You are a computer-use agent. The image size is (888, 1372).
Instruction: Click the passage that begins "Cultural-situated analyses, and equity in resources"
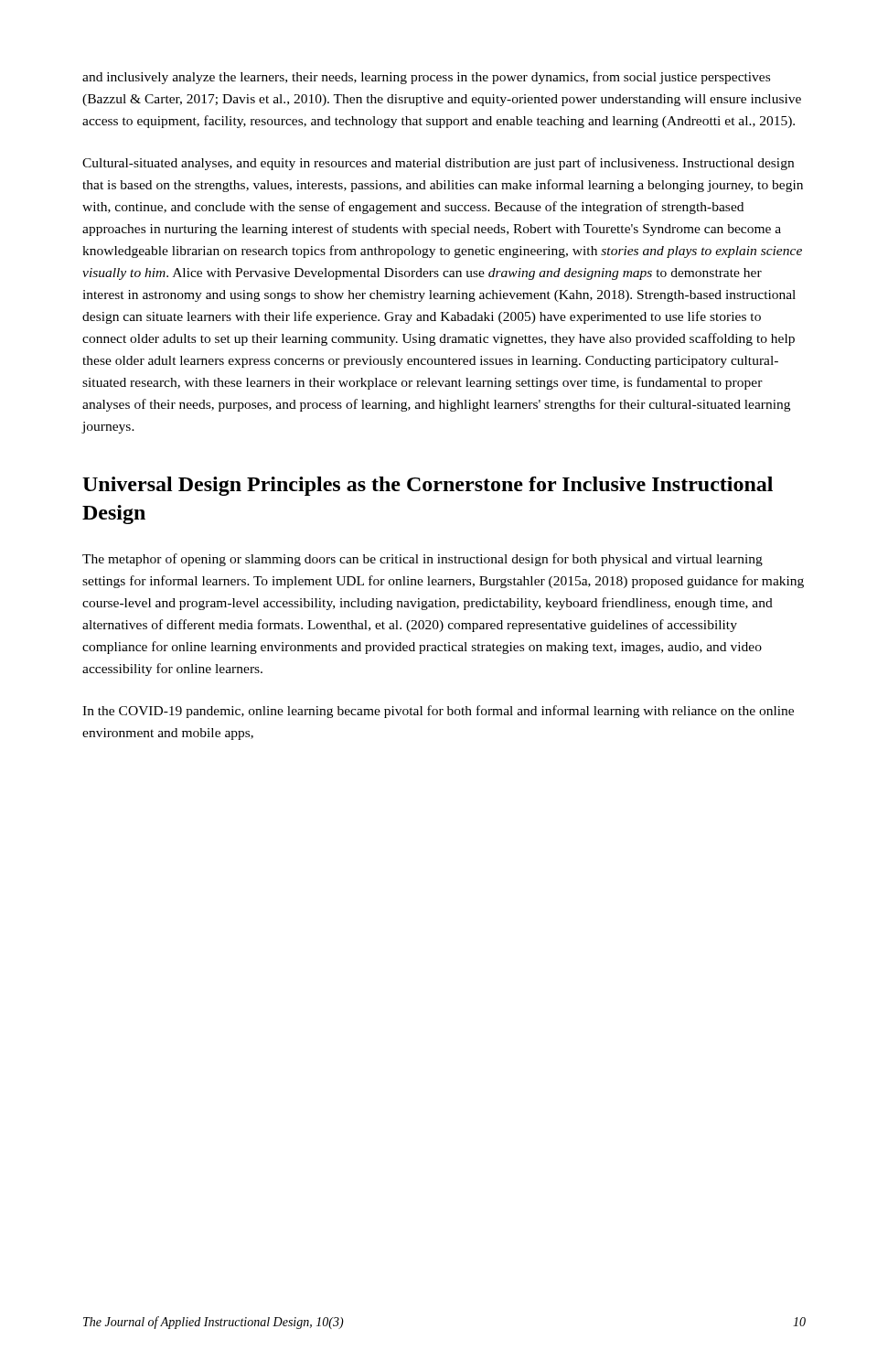(443, 294)
